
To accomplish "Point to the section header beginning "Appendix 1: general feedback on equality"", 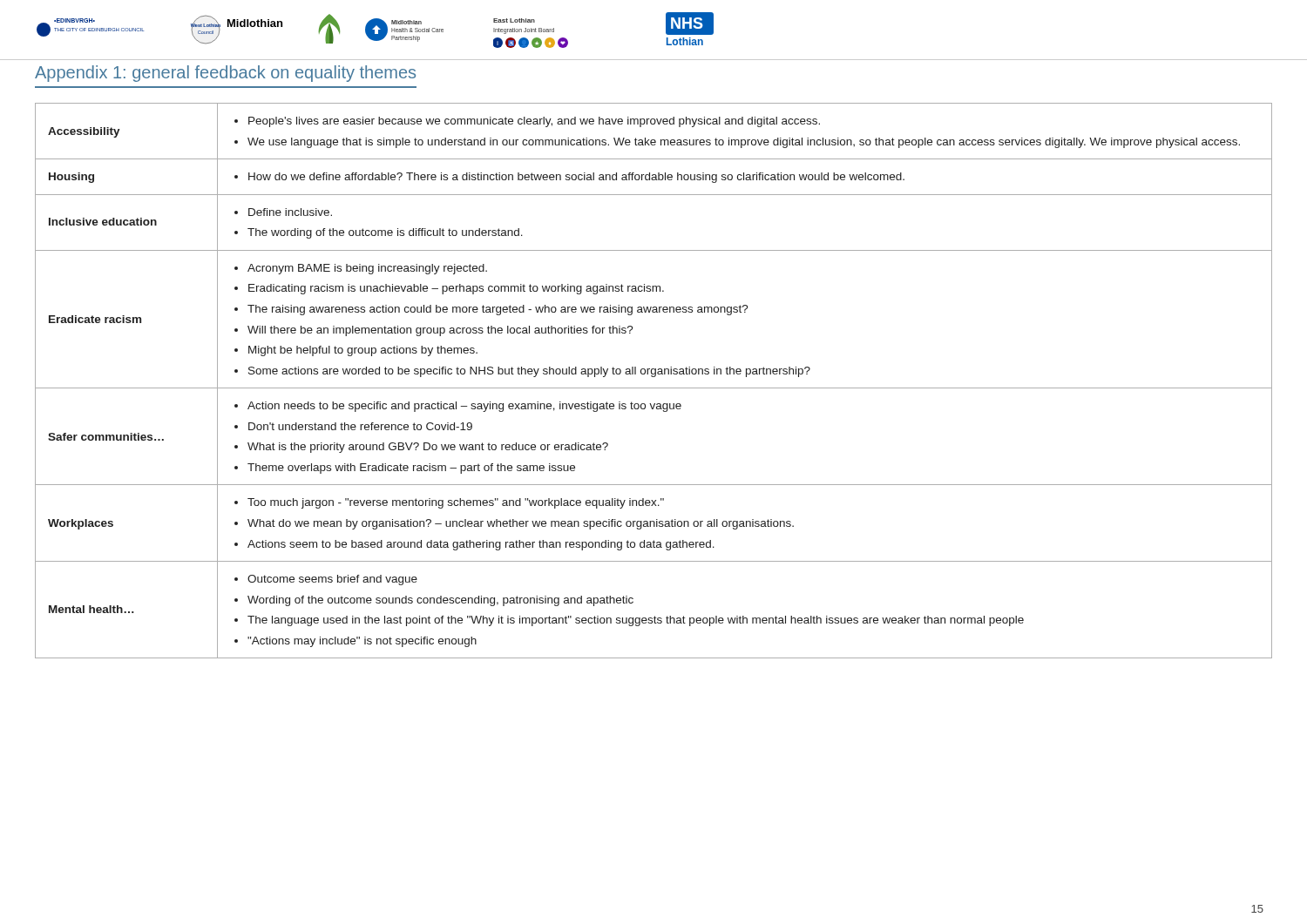I will pyautogui.click(x=226, y=75).
